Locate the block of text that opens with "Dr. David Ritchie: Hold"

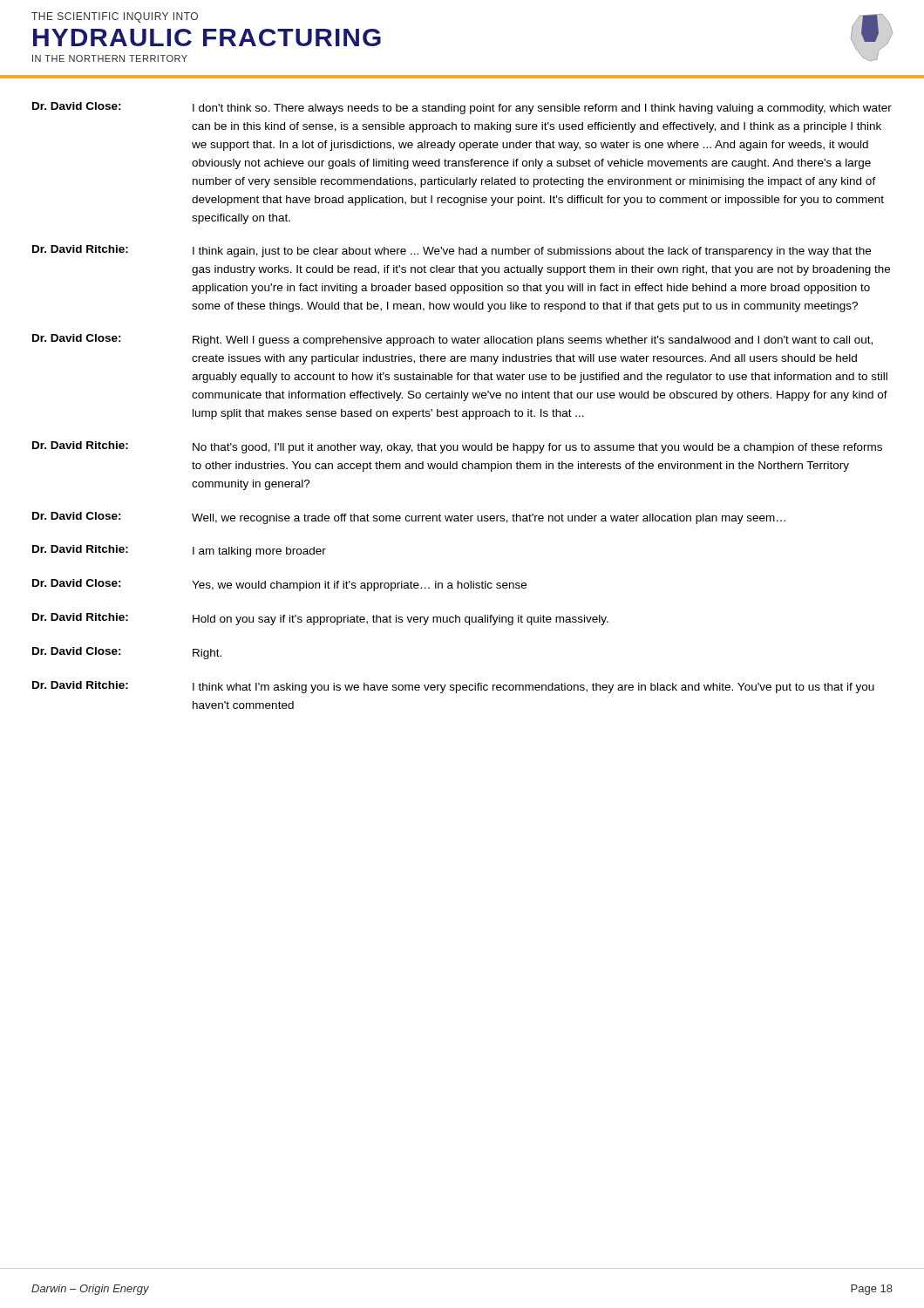(462, 620)
